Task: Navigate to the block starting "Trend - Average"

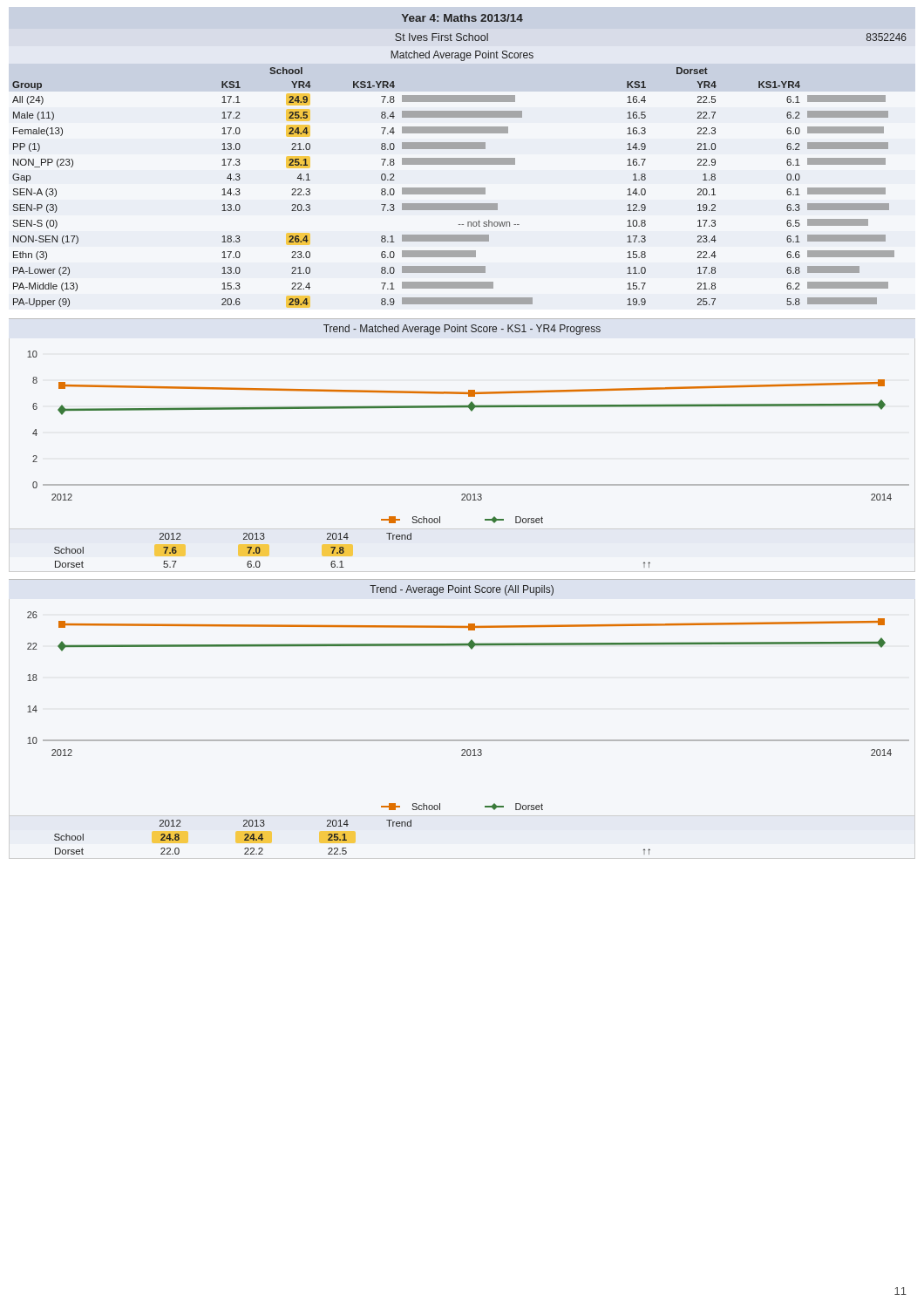Action: pyautogui.click(x=462, y=589)
